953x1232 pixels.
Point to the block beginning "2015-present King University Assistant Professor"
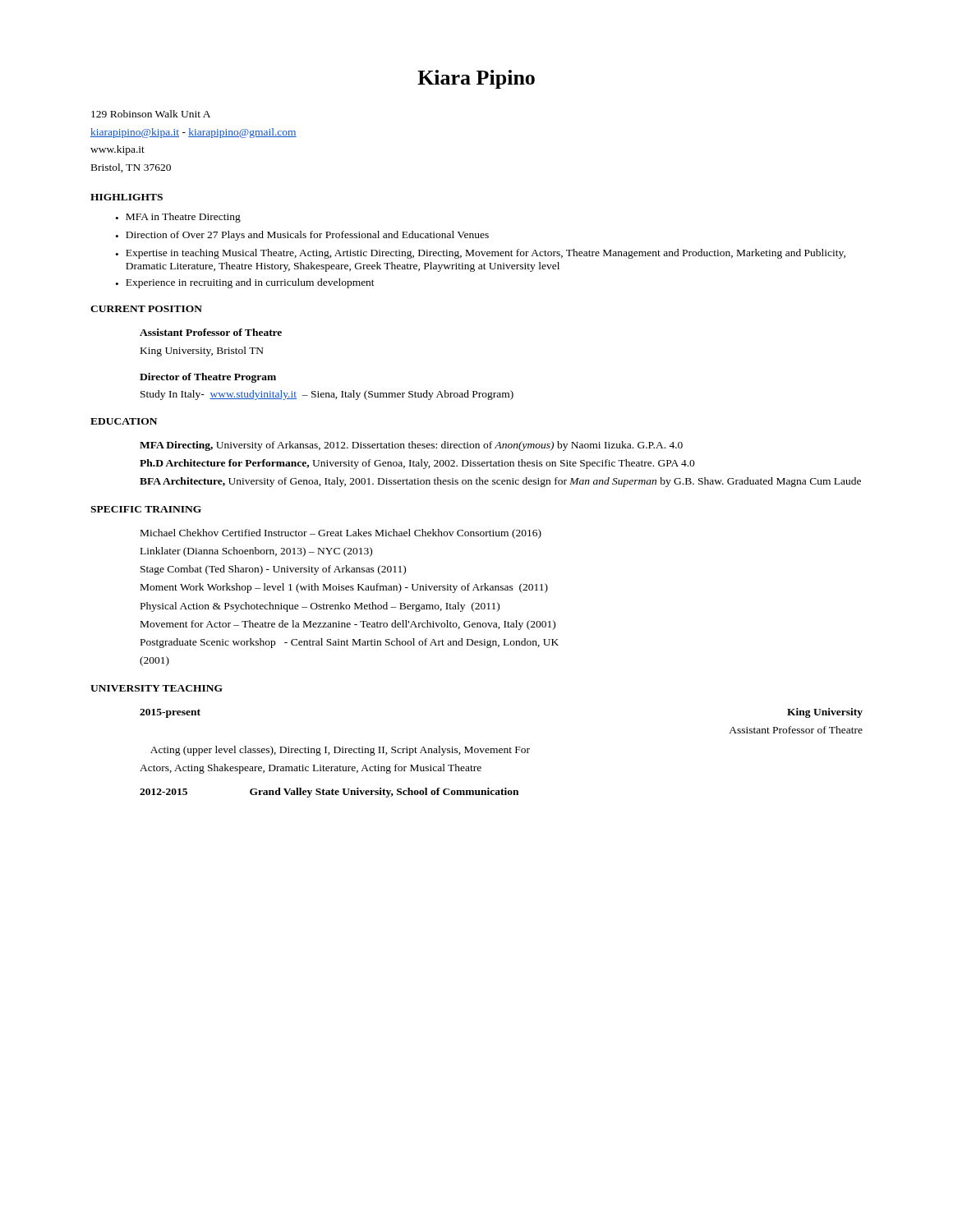coord(501,740)
